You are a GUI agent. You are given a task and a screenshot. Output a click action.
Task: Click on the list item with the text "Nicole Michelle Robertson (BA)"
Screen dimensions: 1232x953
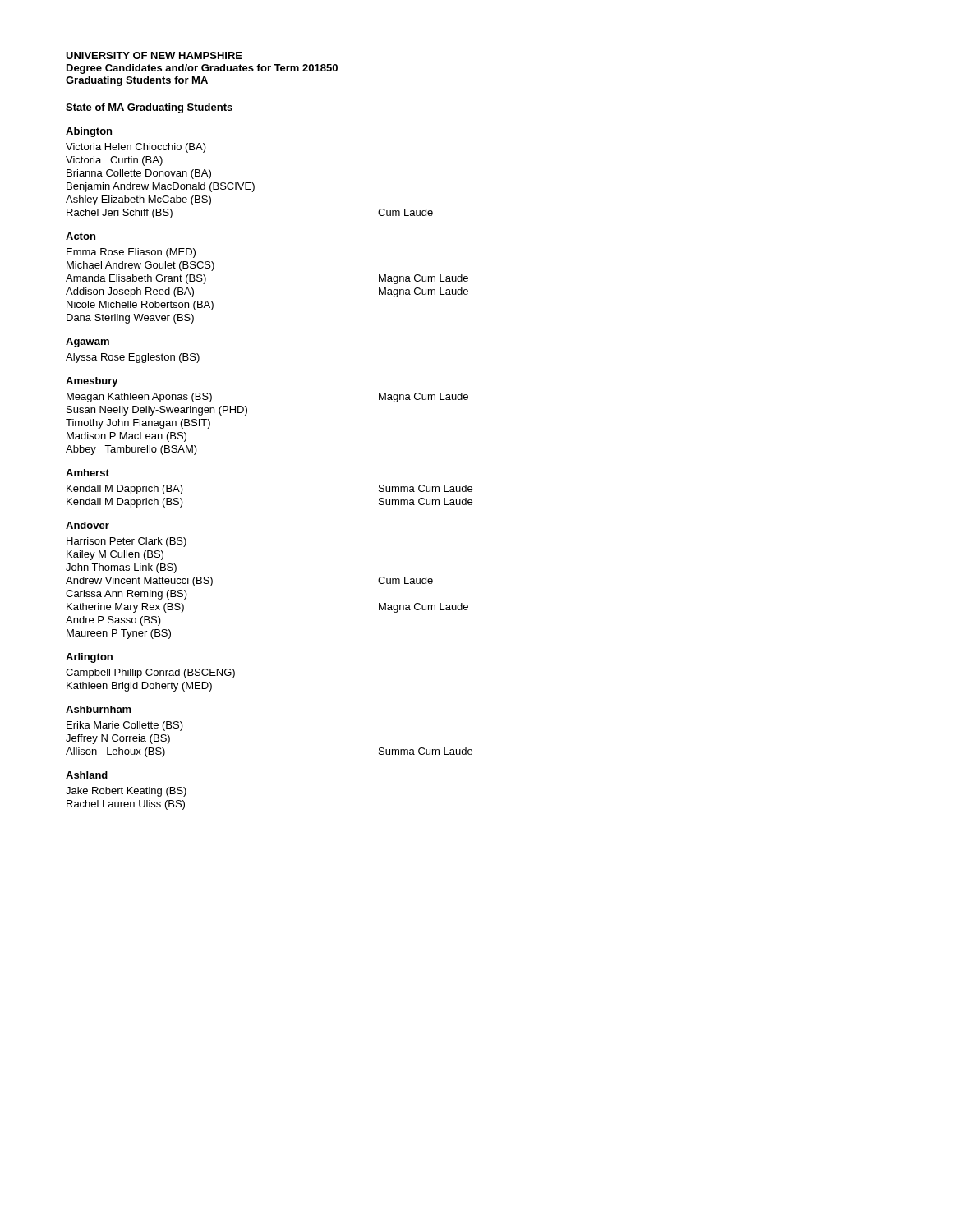click(x=140, y=306)
